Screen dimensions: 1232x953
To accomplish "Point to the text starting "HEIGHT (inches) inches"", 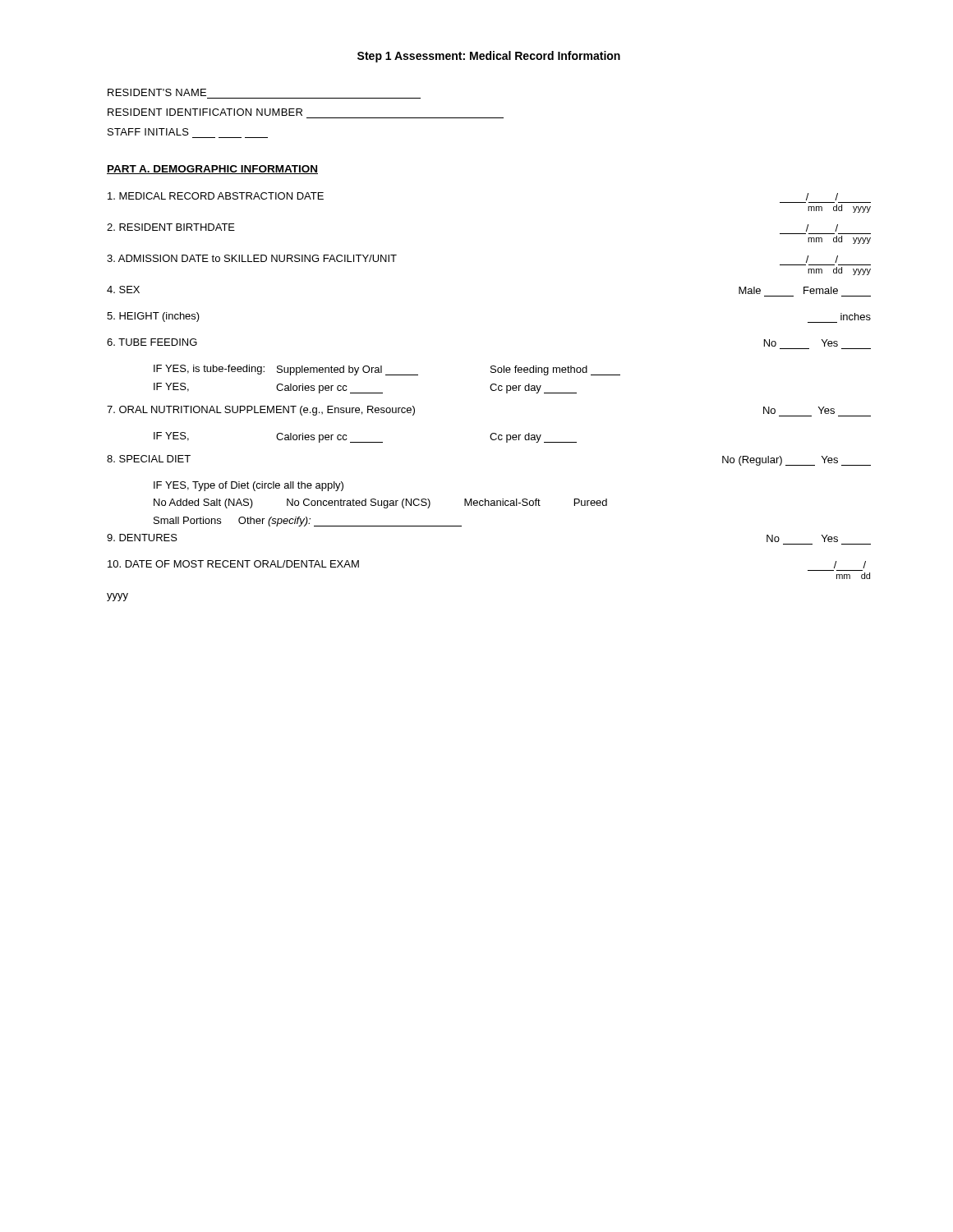I will pyautogui.click(x=156, y=317).
